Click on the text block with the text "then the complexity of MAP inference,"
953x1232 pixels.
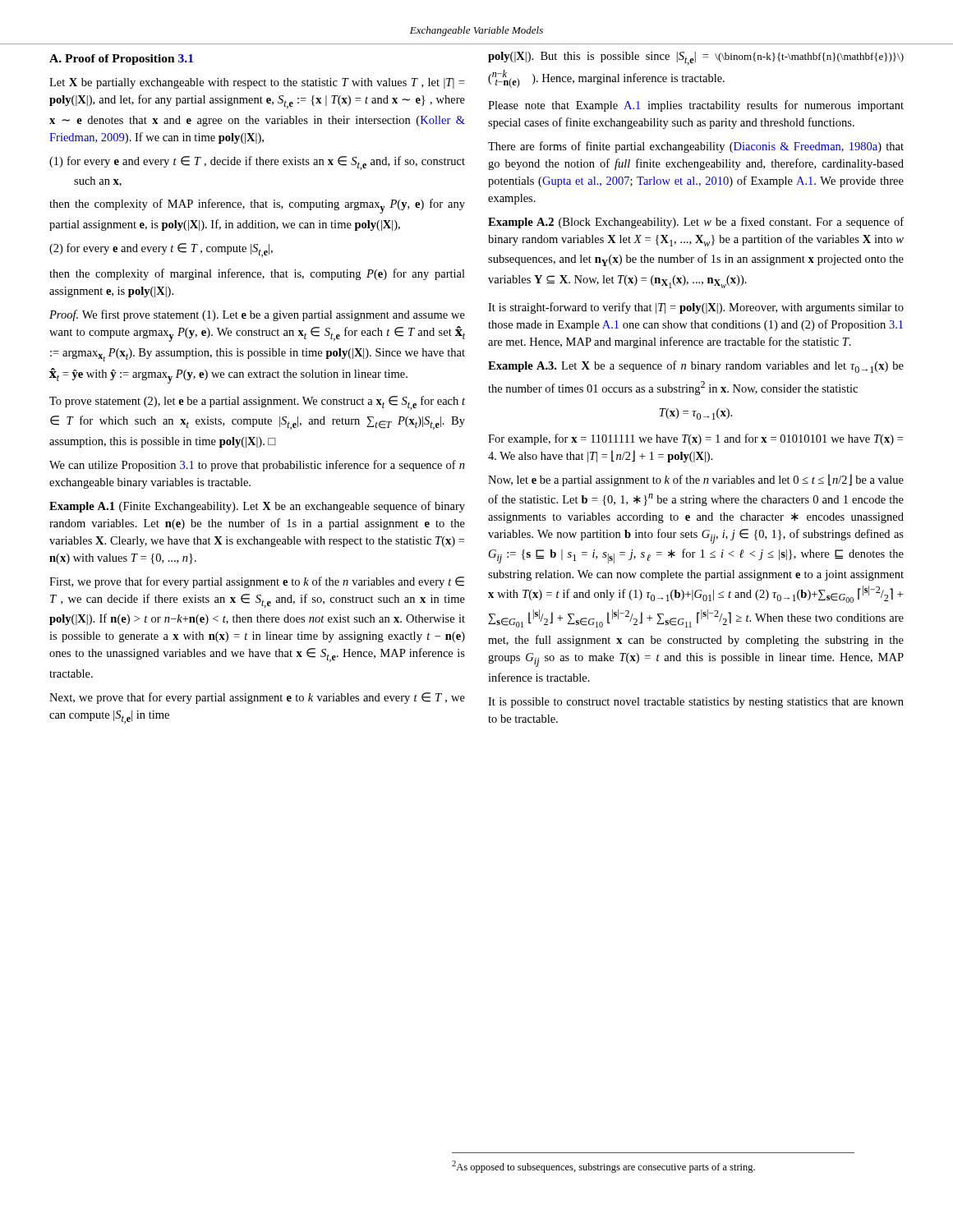[x=257, y=214]
